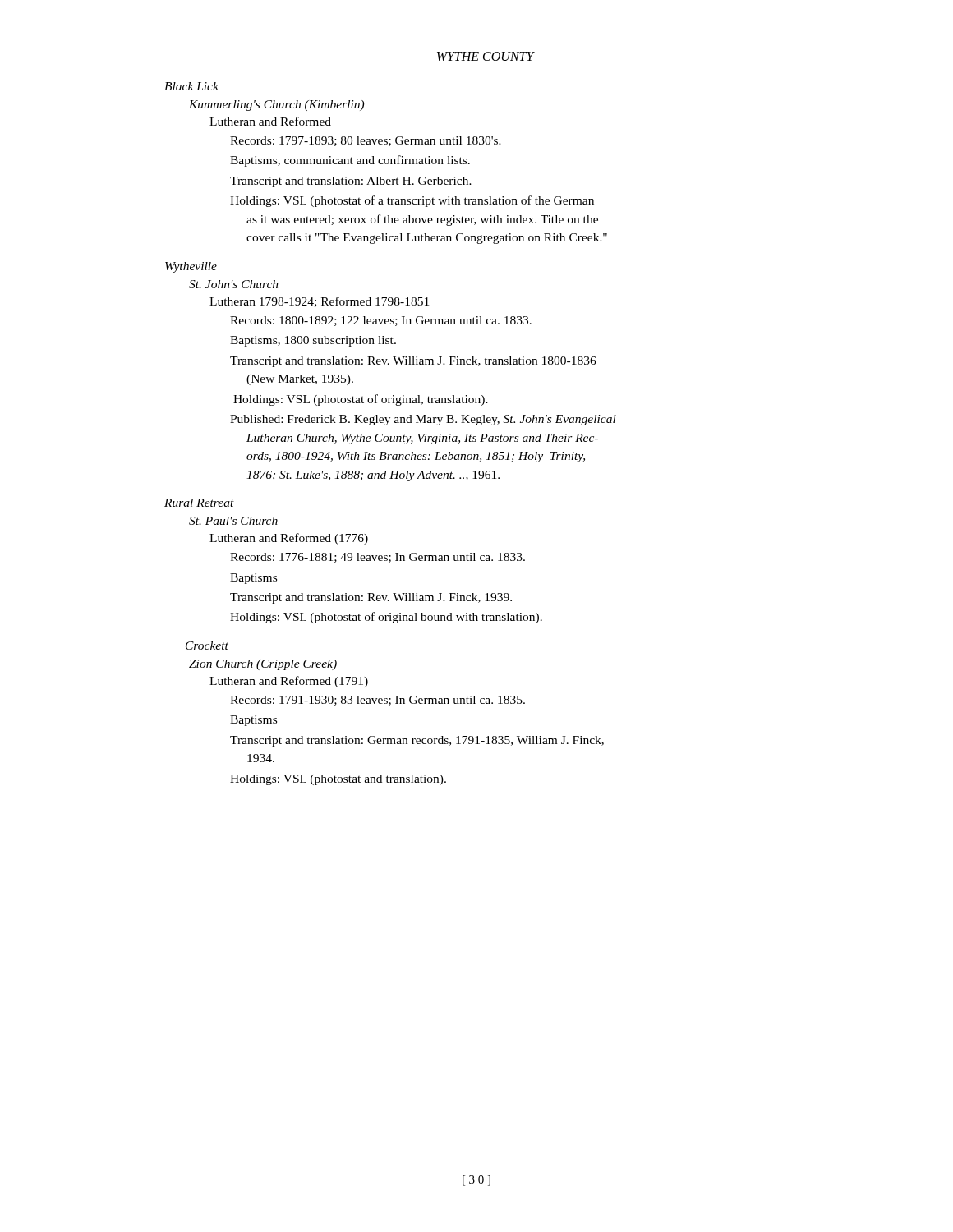Click where it says "Lutheran and Reformed (1791)"
The width and height of the screenshot is (953, 1232).
coord(289,680)
